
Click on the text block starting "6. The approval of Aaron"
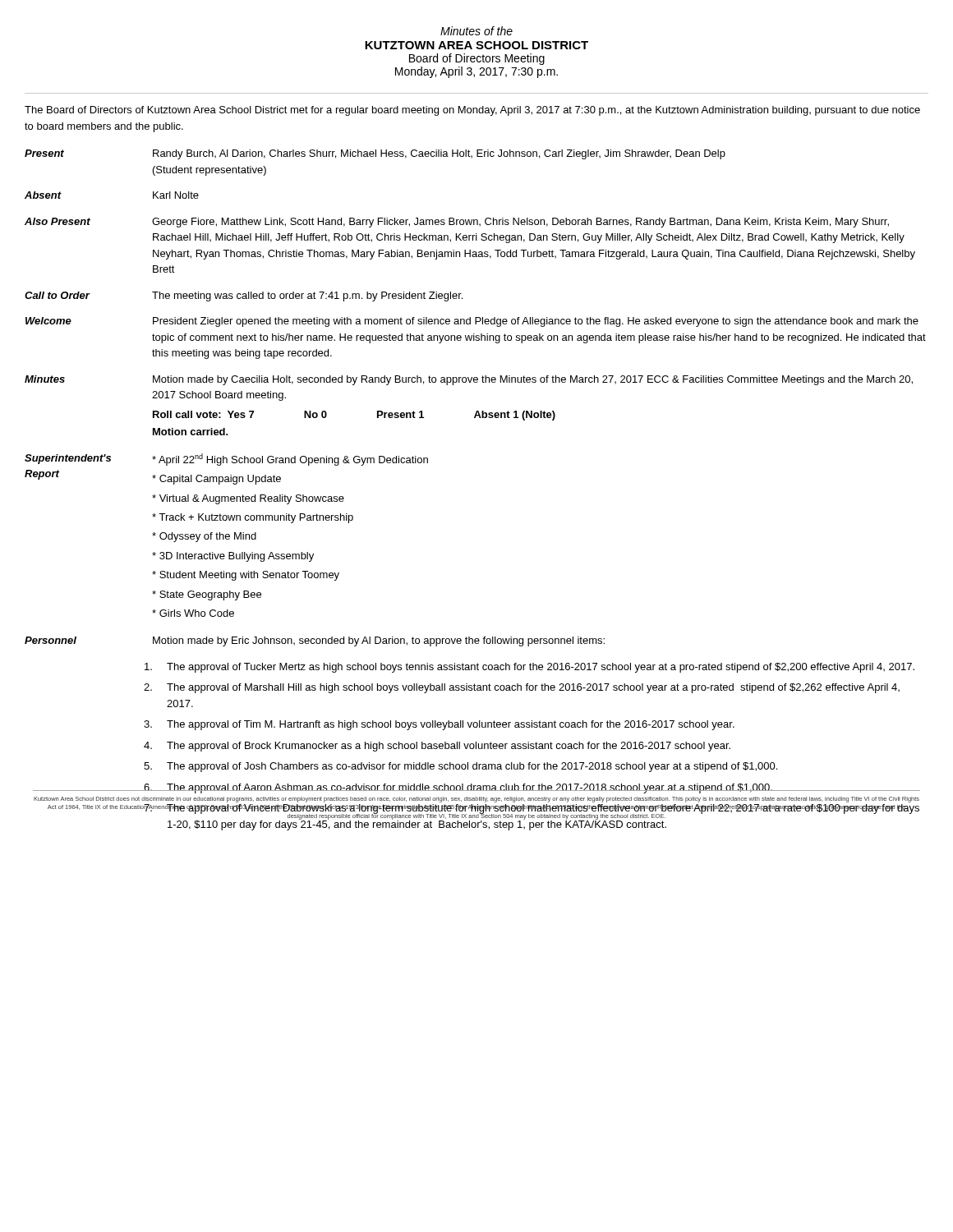pos(536,787)
